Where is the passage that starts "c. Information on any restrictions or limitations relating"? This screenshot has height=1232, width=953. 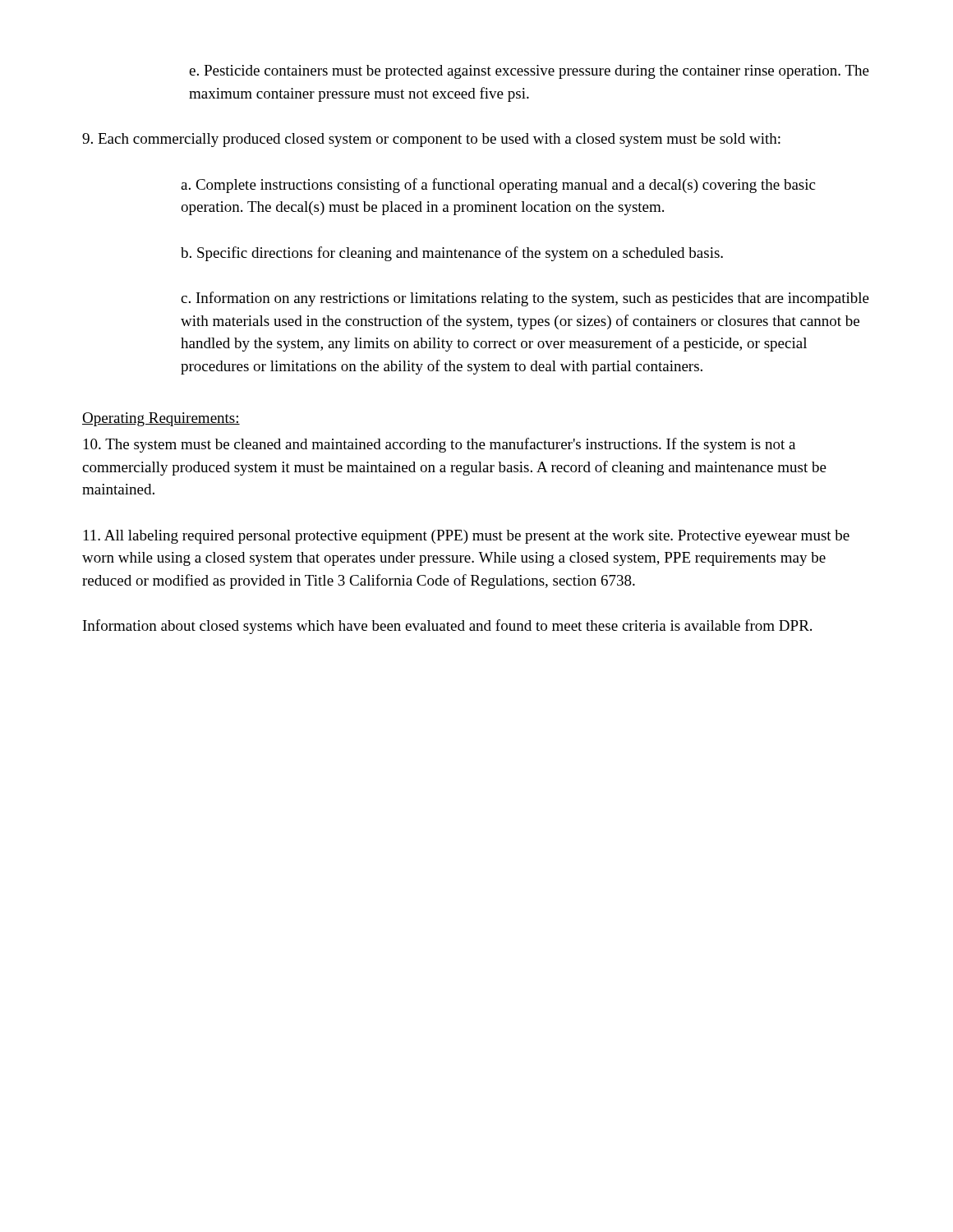(x=525, y=332)
